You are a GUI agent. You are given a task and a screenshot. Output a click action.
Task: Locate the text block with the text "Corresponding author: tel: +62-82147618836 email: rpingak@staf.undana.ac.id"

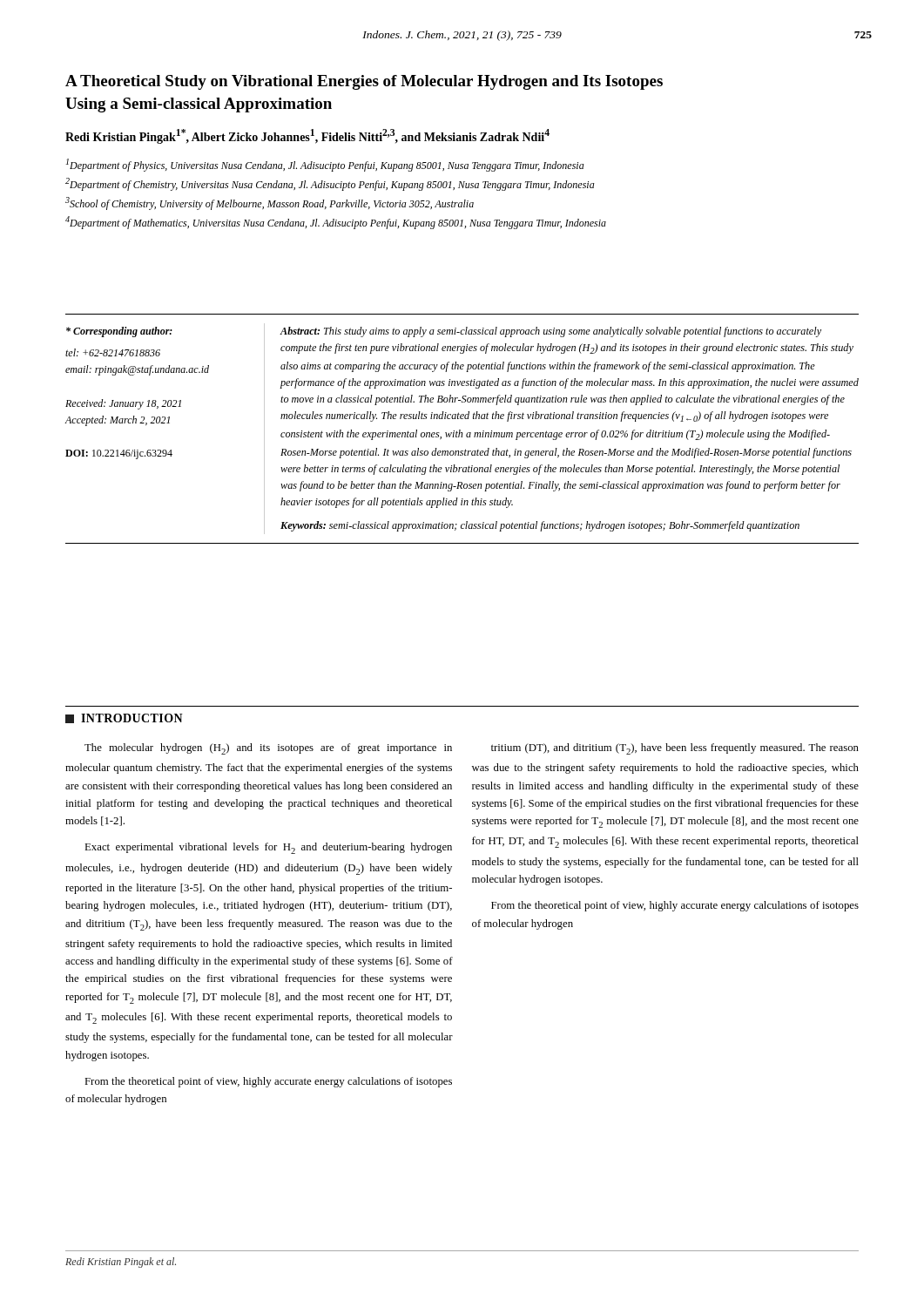[x=157, y=393]
